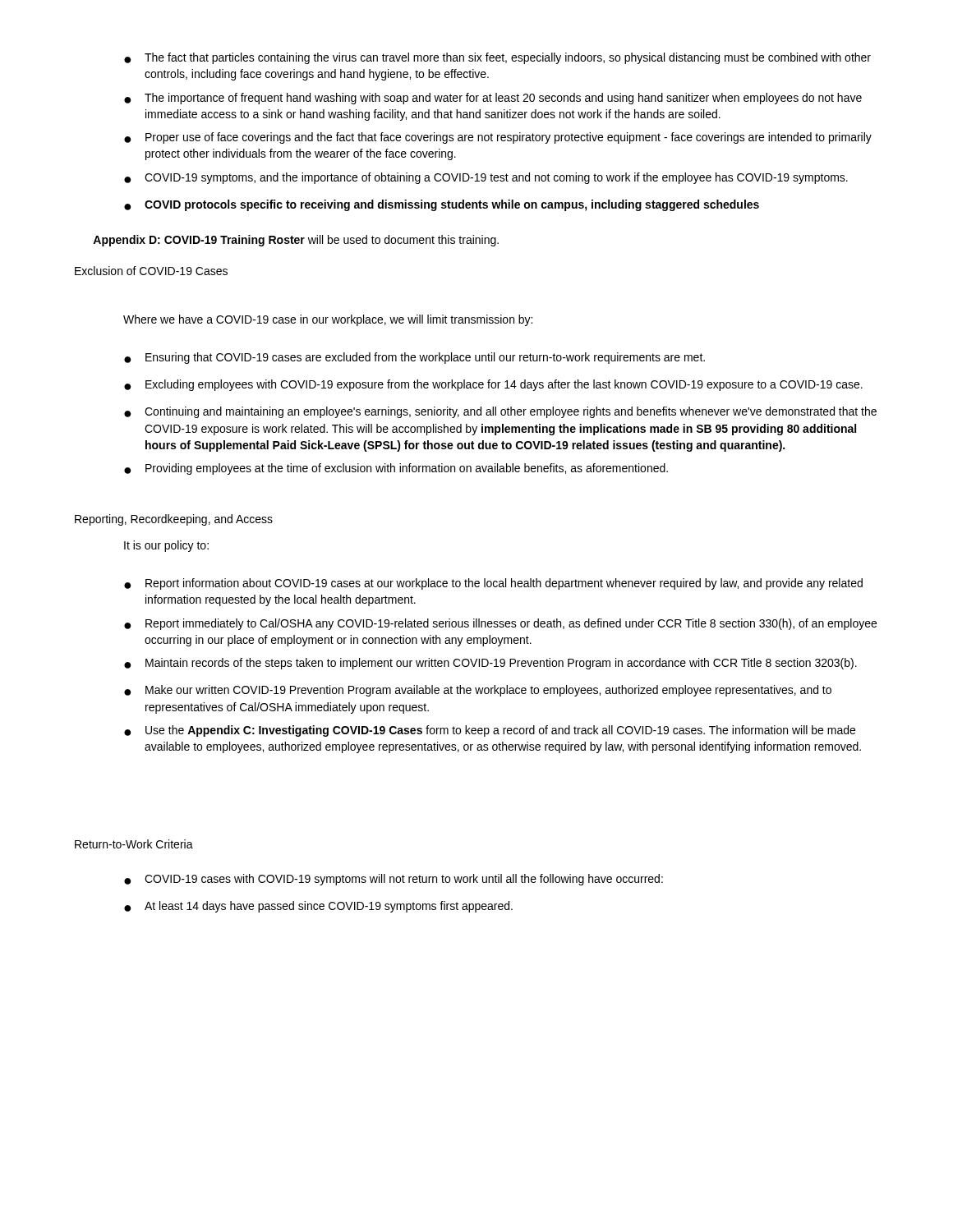Screen dimensions: 1232x953
Task: Click the passage that begins "● Report information about COVID-19 cases at our"
Action: 501,592
